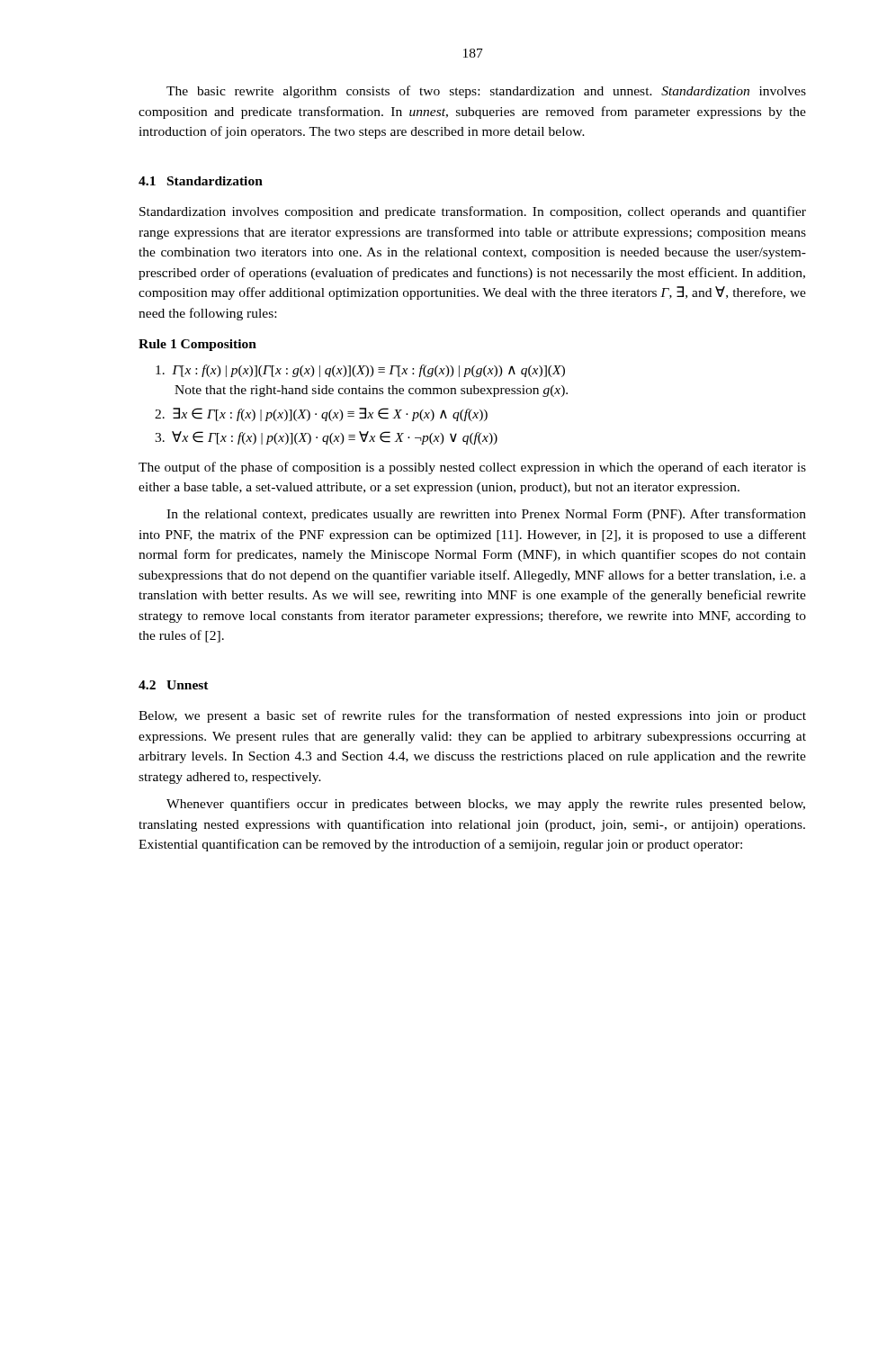
Task: Find the element starting "Standardization involves composition and"
Action: (472, 262)
